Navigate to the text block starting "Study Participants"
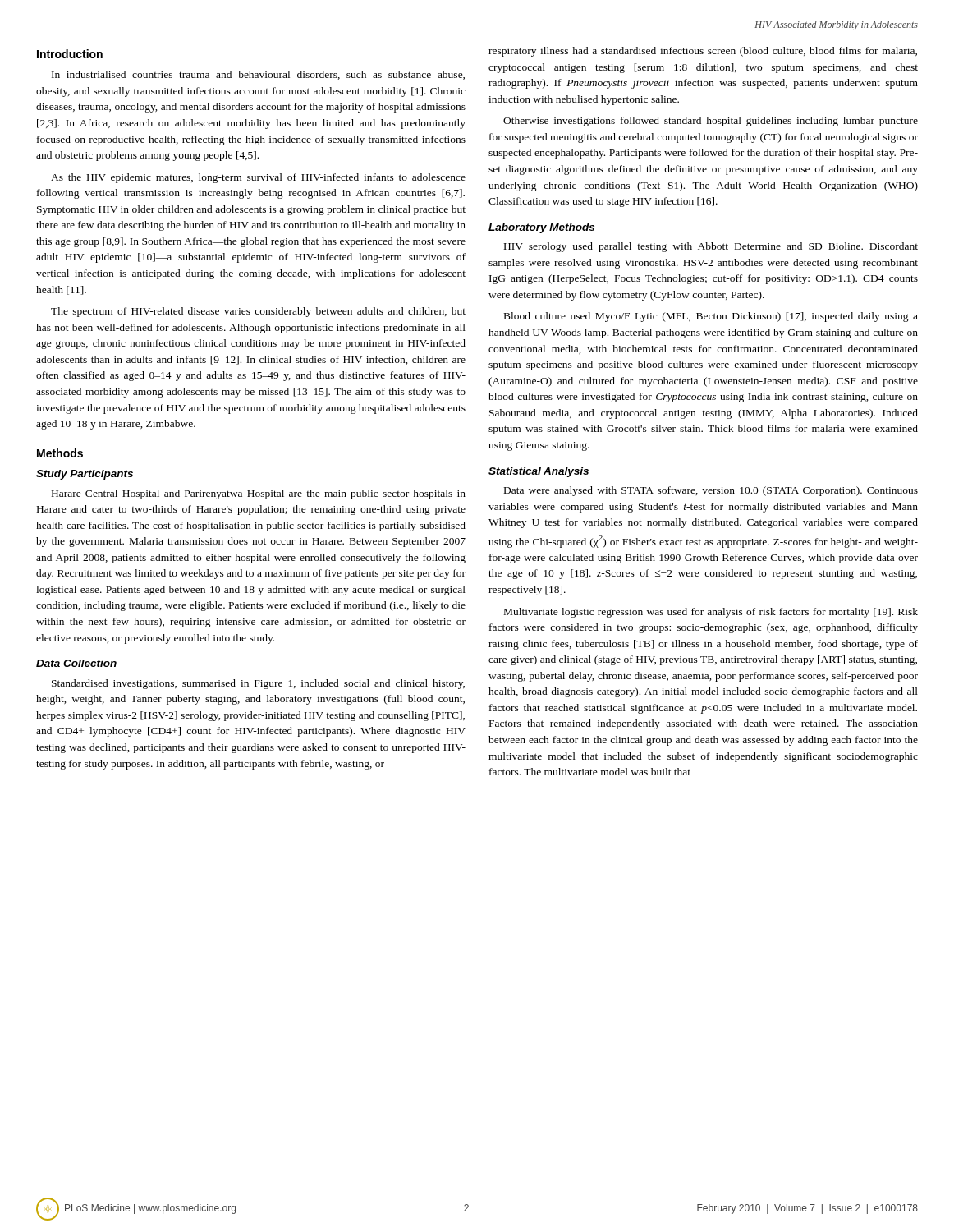Viewport: 954px width, 1232px height. (85, 473)
